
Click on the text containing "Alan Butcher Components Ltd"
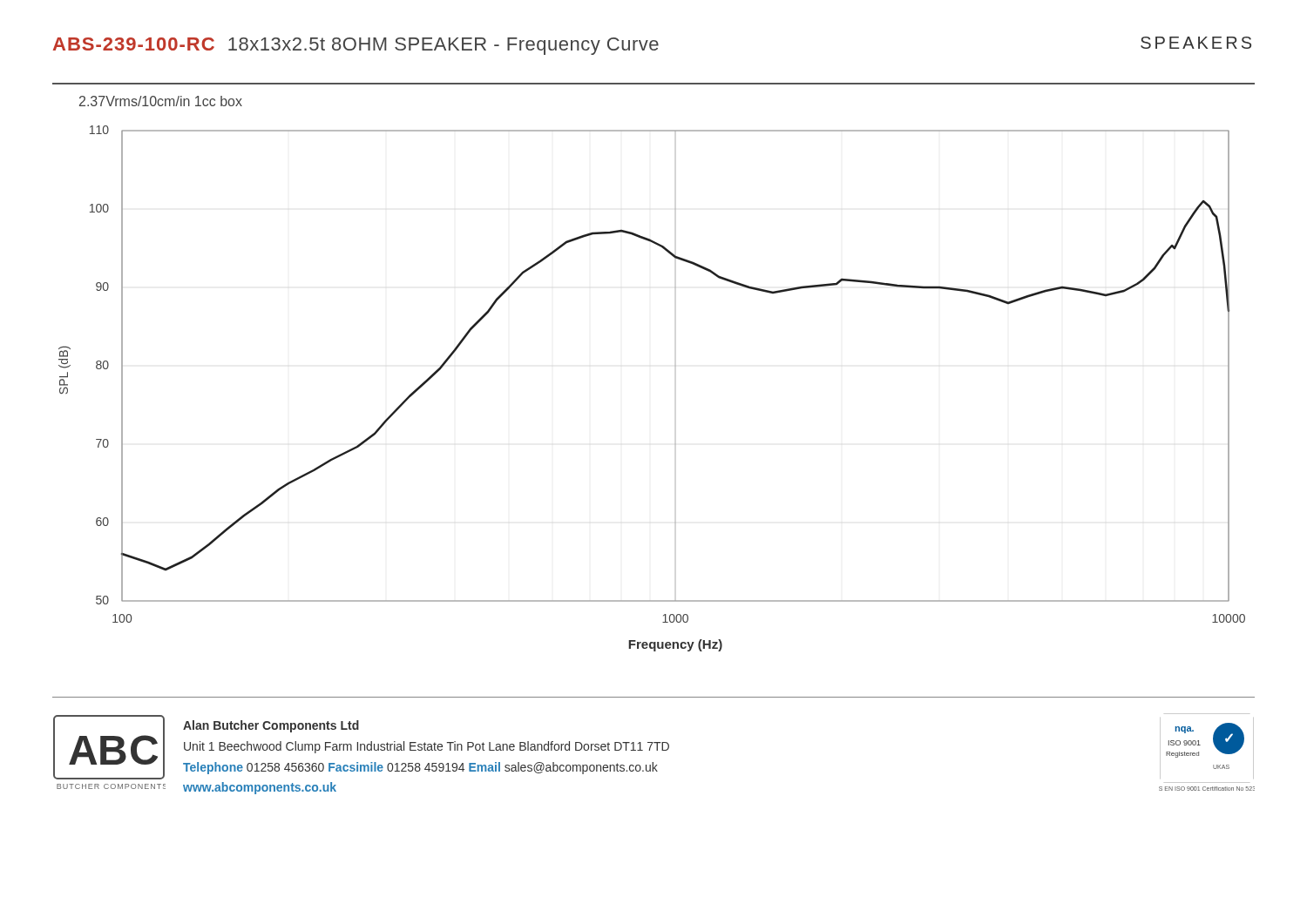271,725
